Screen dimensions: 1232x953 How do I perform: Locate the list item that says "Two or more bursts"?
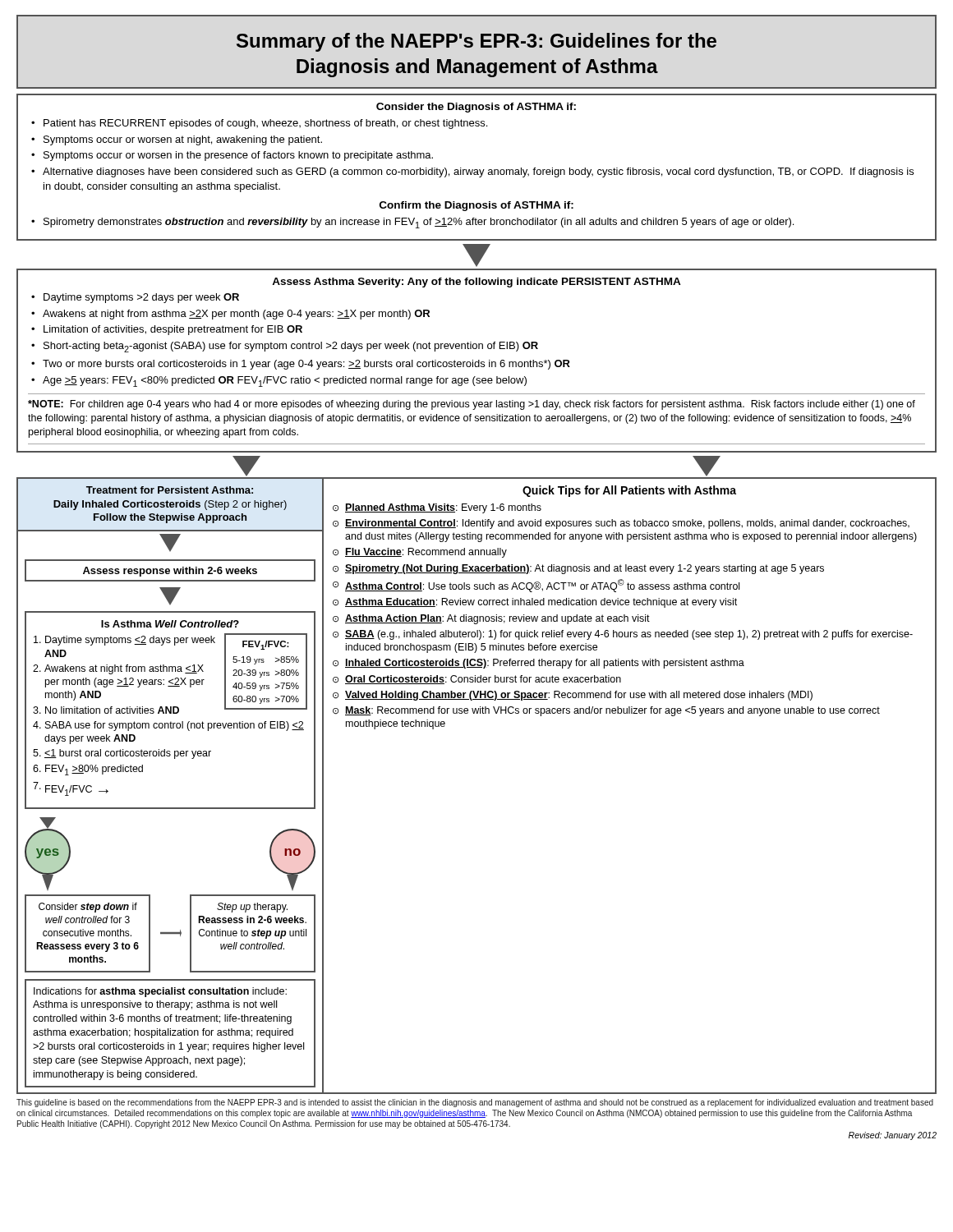306,364
